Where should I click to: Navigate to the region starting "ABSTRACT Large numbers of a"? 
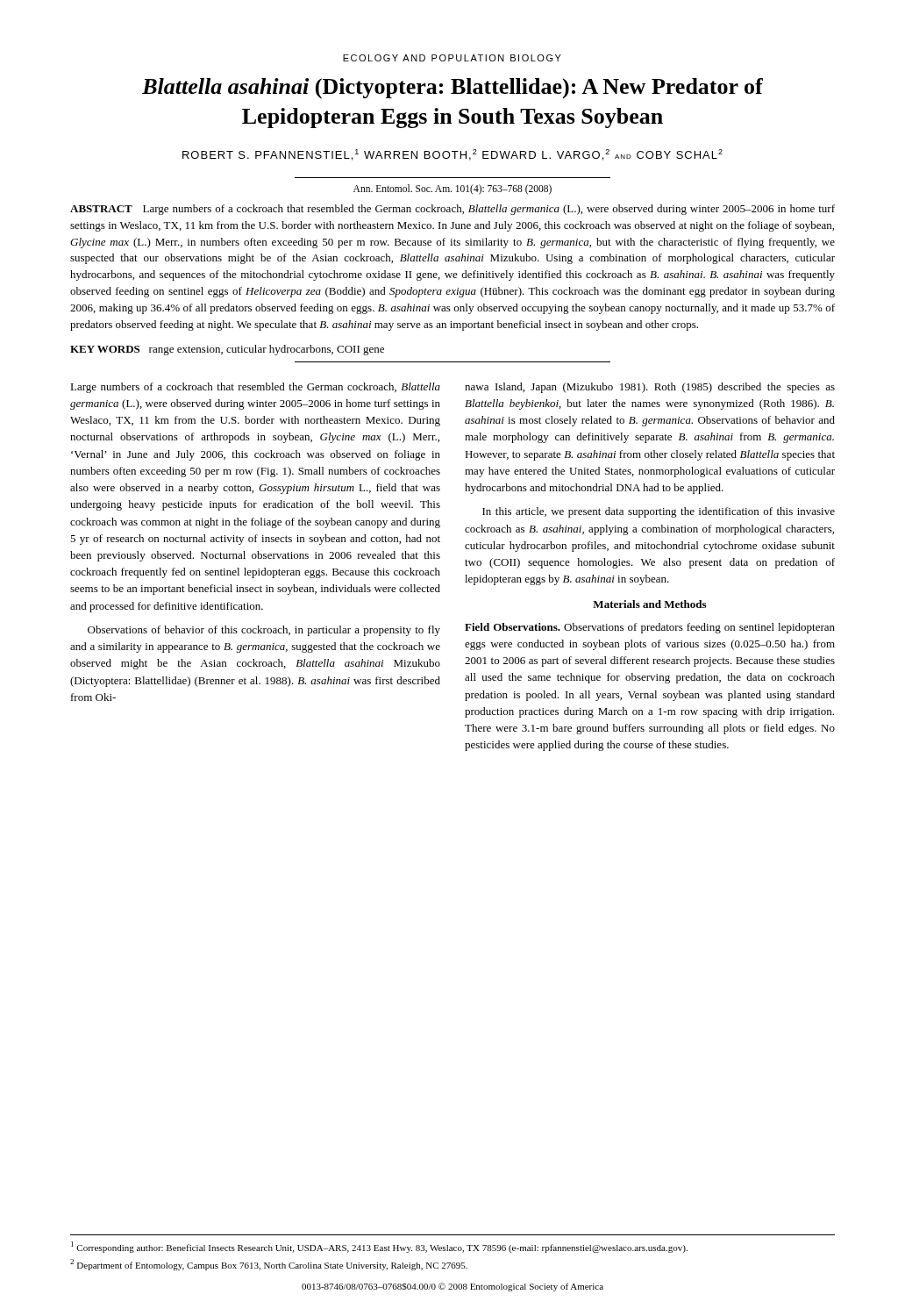click(x=452, y=266)
